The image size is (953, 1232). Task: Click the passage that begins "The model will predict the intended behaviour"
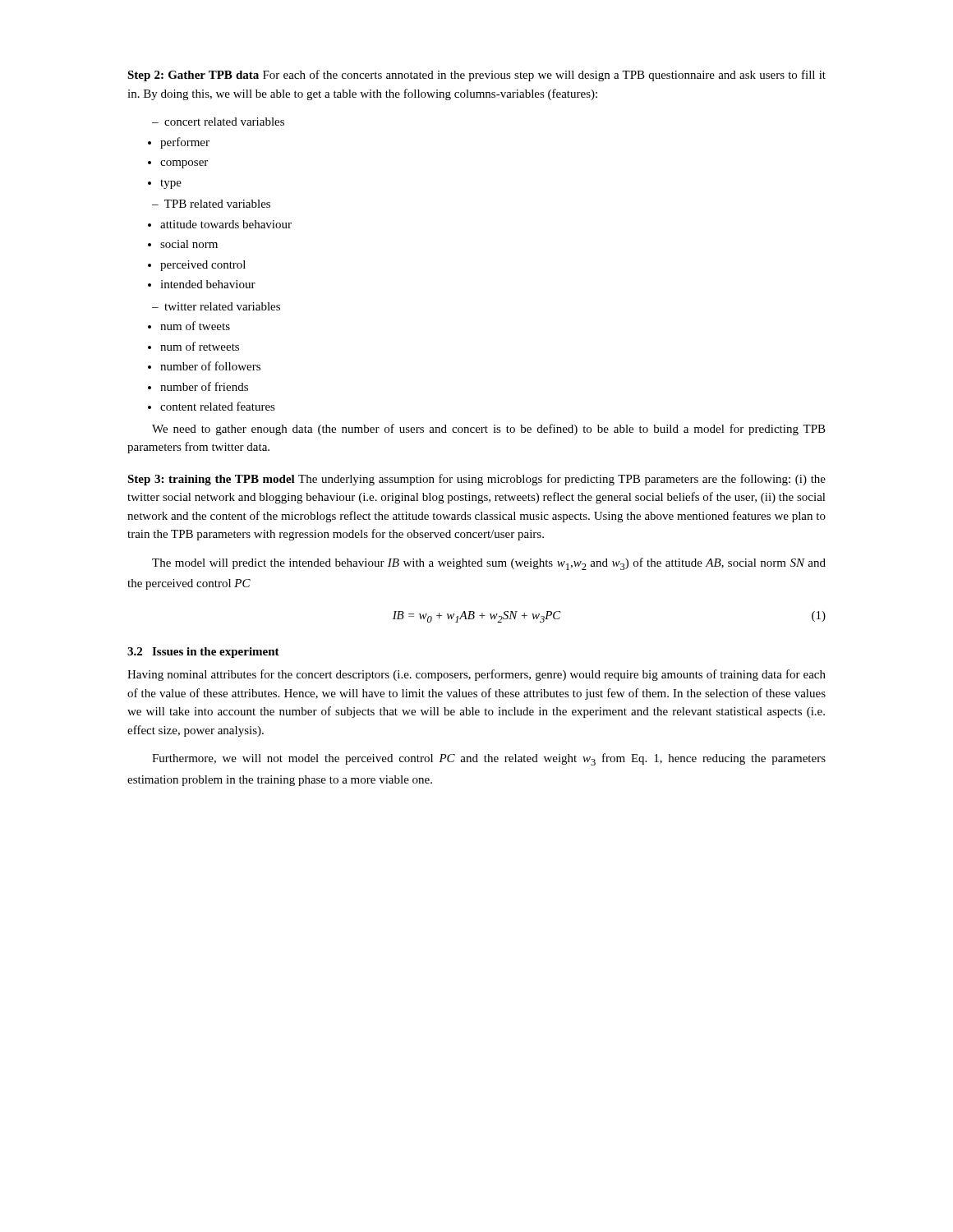tap(476, 573)
